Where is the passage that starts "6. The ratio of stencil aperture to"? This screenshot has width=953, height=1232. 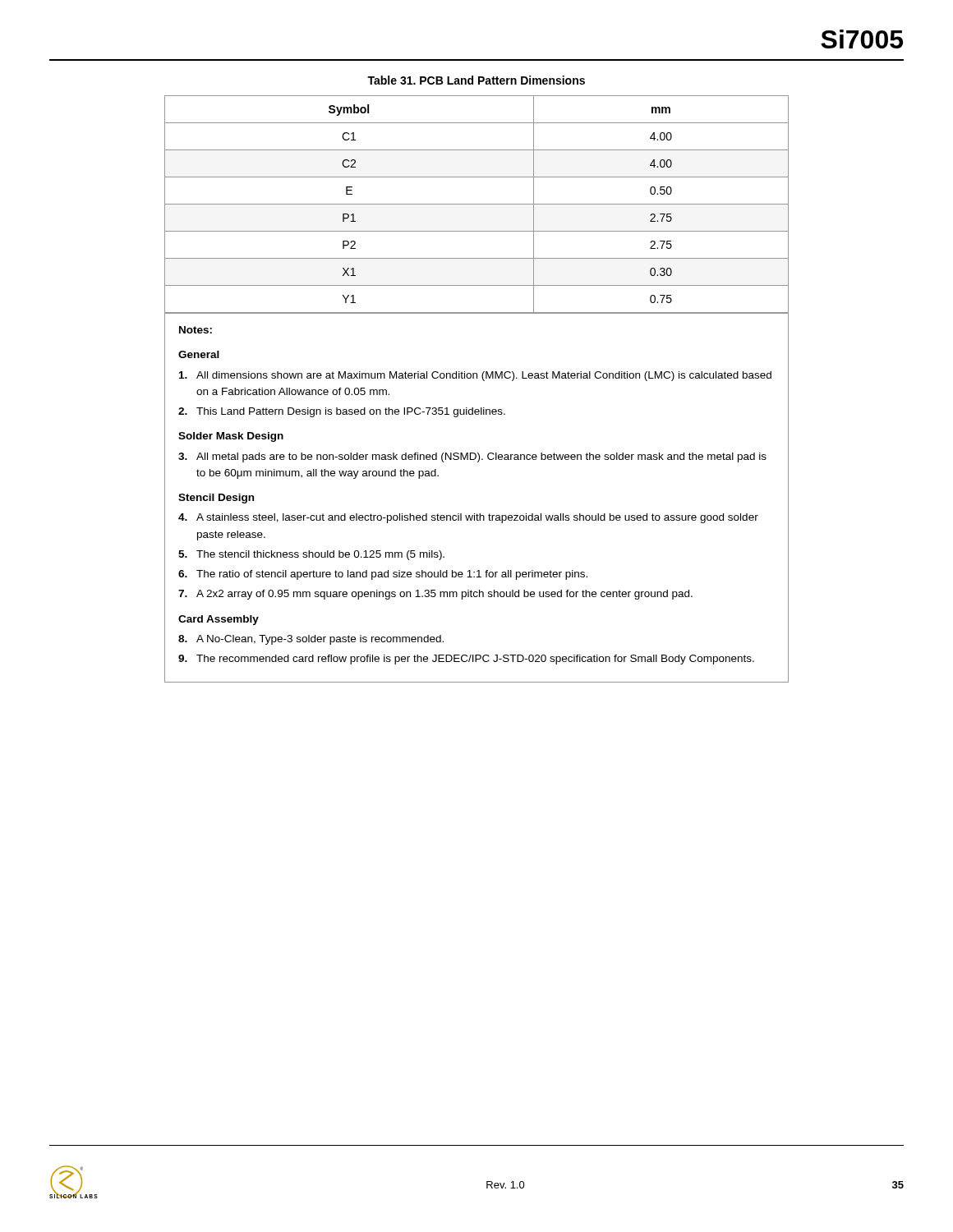tap(476, 574)
